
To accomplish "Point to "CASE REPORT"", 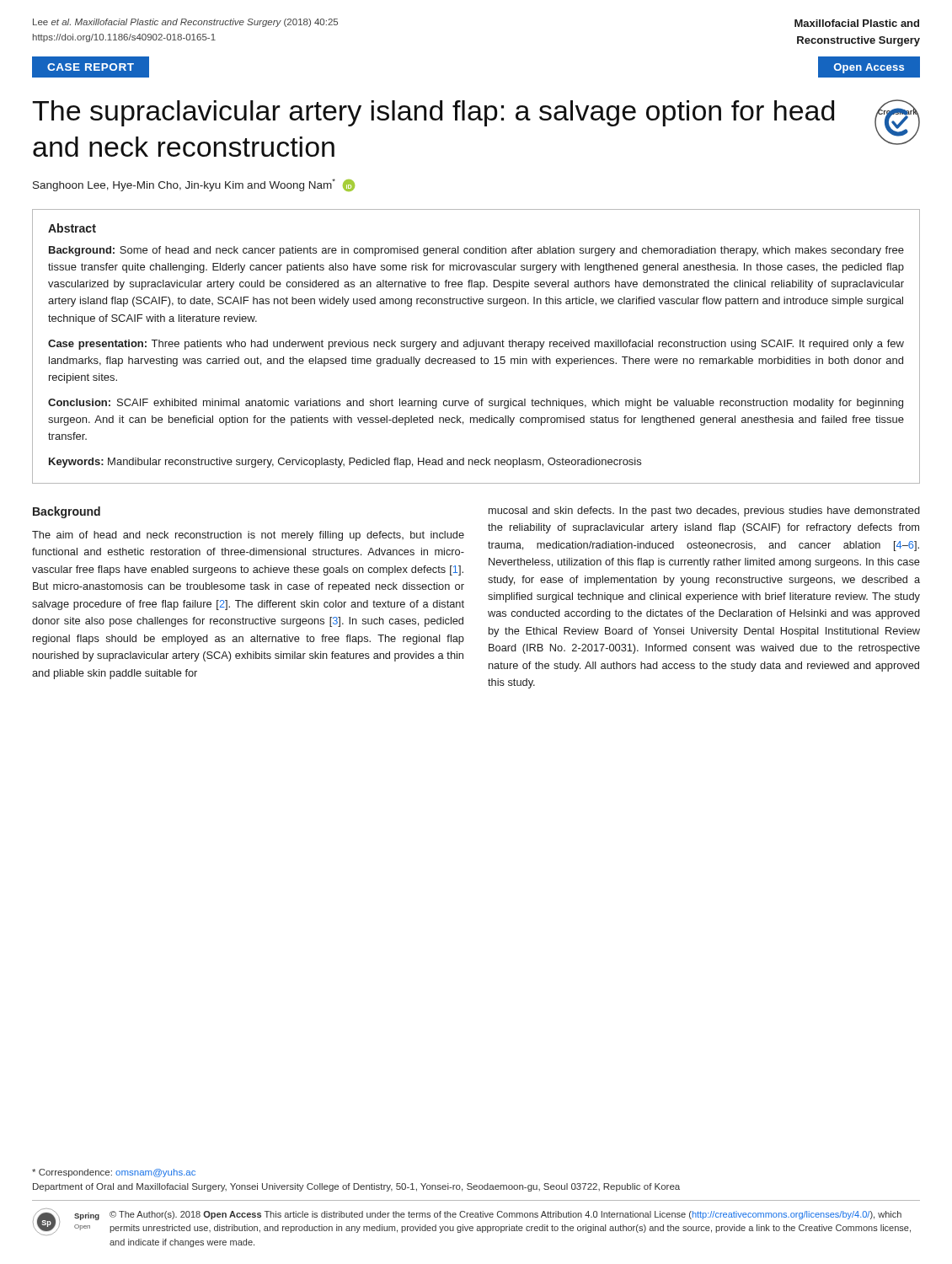I will click(x=91, y=67).
